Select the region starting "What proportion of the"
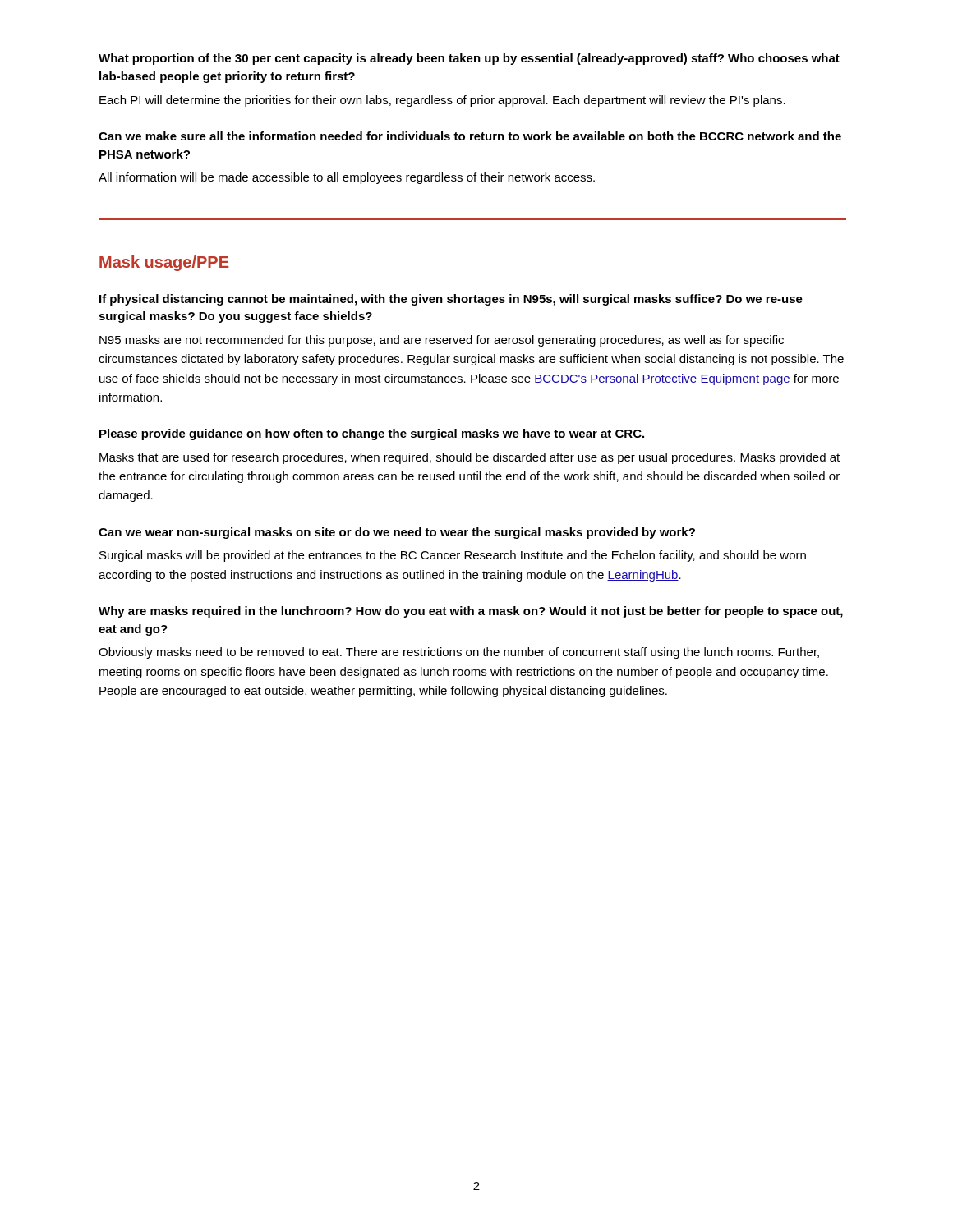This screenshot has height=1232, width=953. pyautogui.click(x=469, y=59)
